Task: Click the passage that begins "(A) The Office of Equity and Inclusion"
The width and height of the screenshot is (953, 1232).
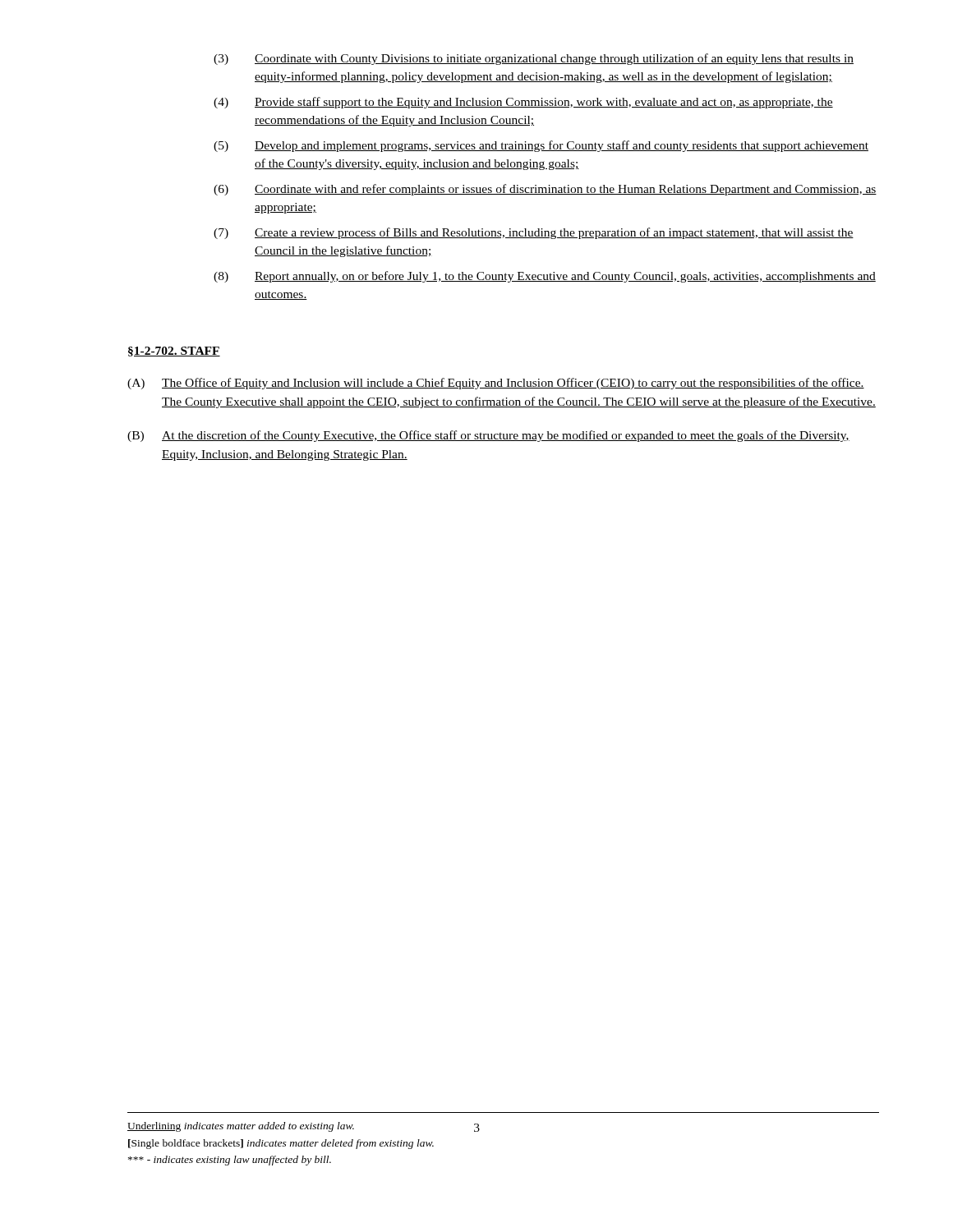Action: coord(503,392)
